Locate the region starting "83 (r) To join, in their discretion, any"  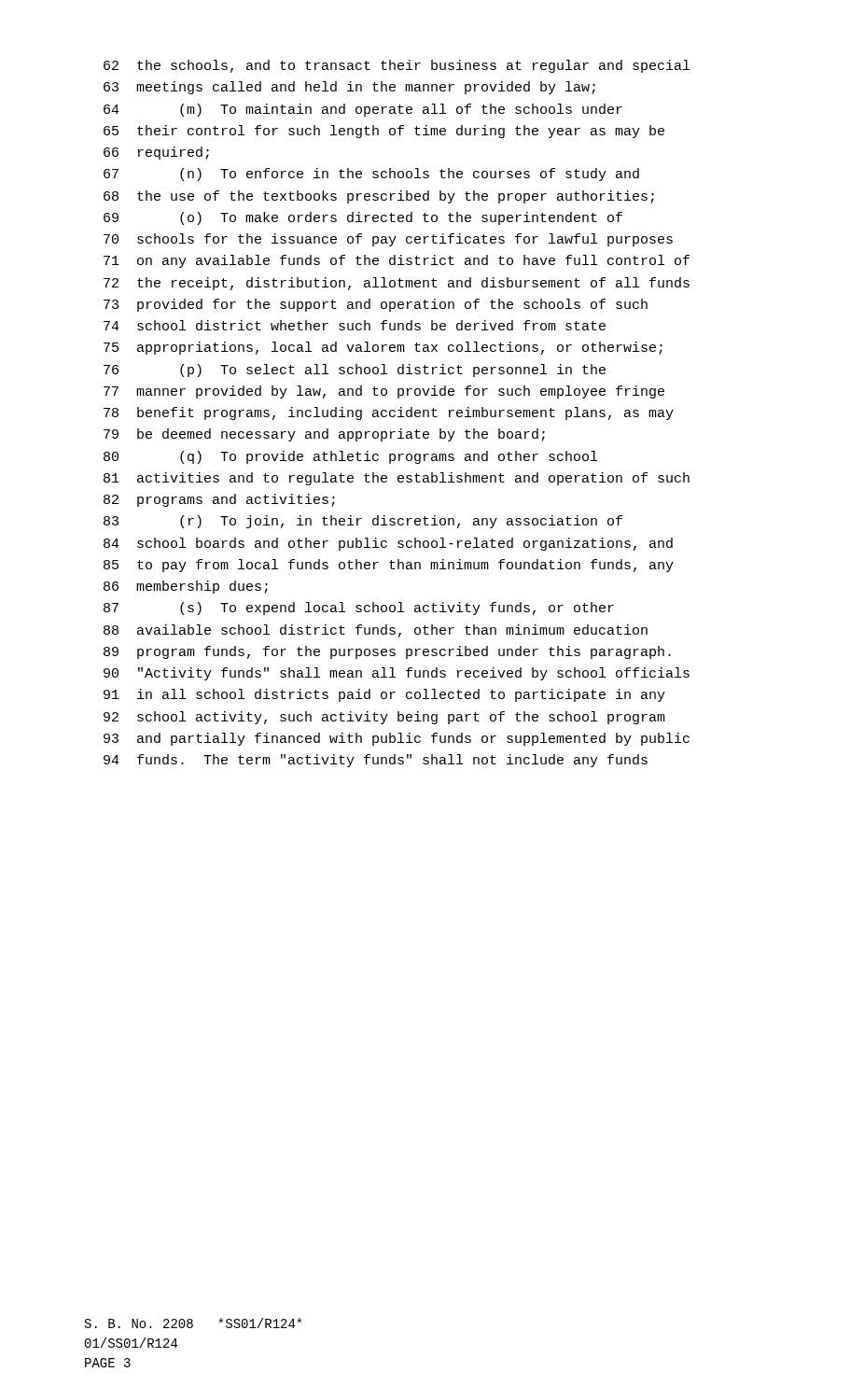pos(430,523)
